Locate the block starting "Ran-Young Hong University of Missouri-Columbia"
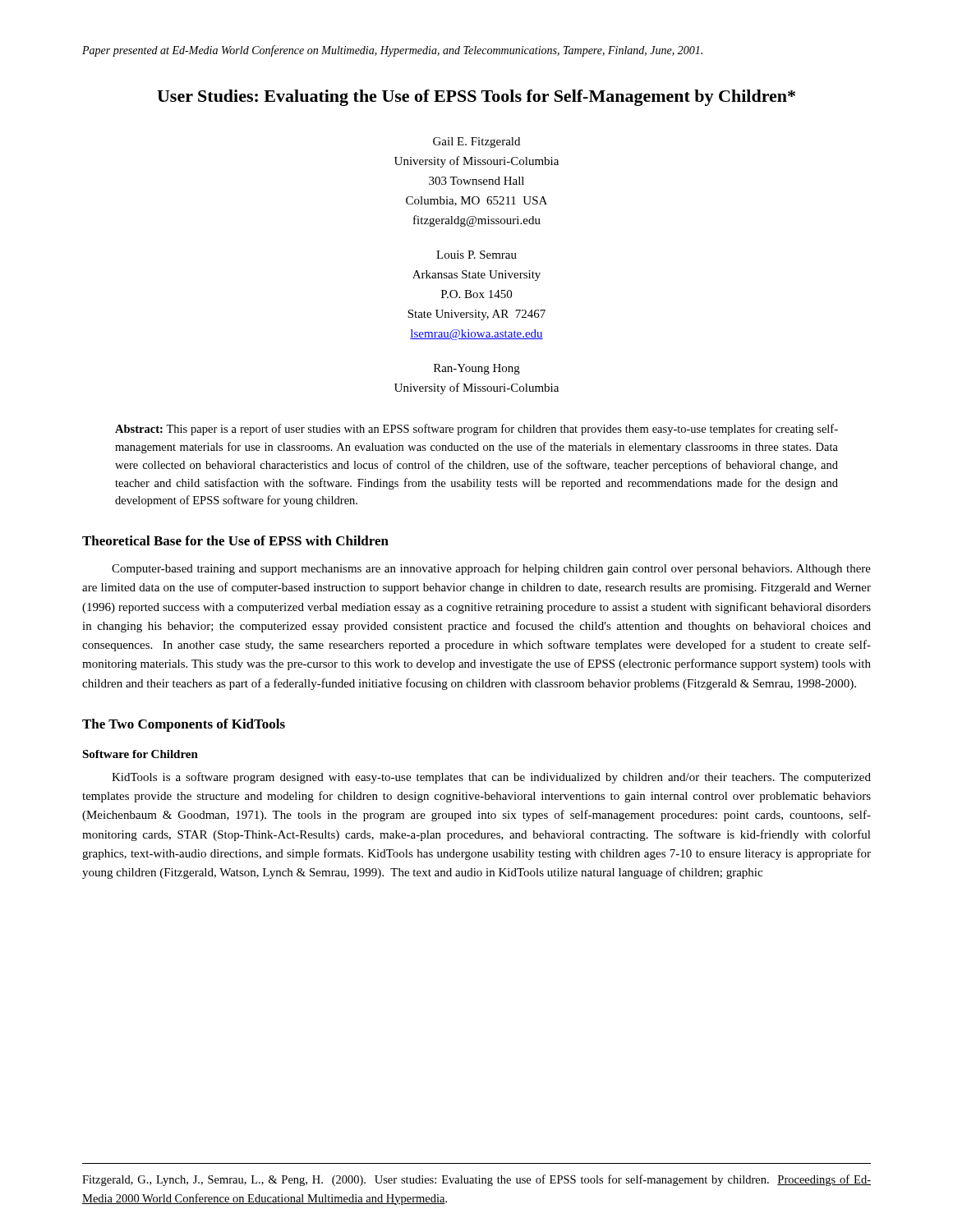953x1232 pixels. pyautogui.click(x=476, y=378)
